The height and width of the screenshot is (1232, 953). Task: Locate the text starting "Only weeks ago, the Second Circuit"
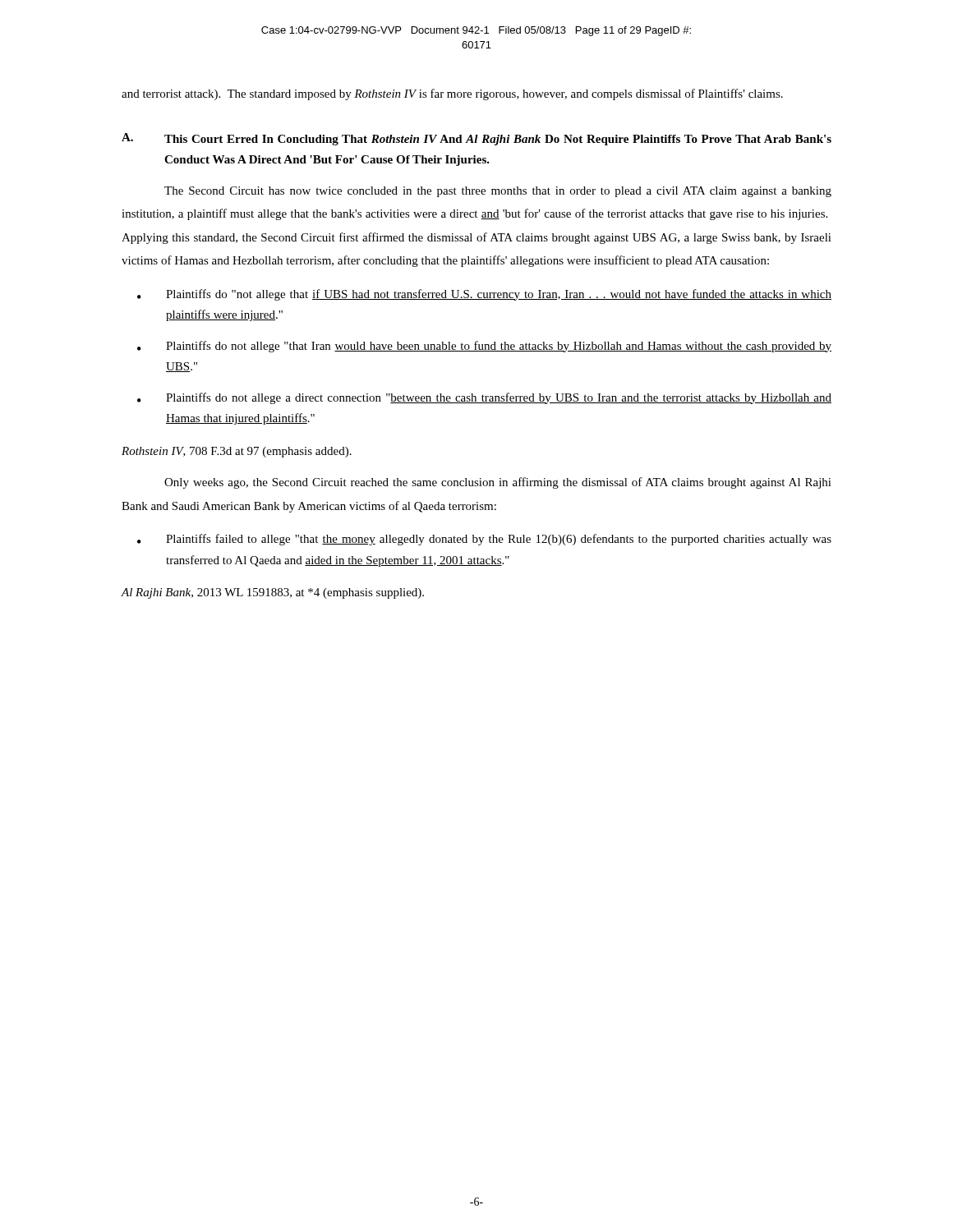tap(476, 494)
